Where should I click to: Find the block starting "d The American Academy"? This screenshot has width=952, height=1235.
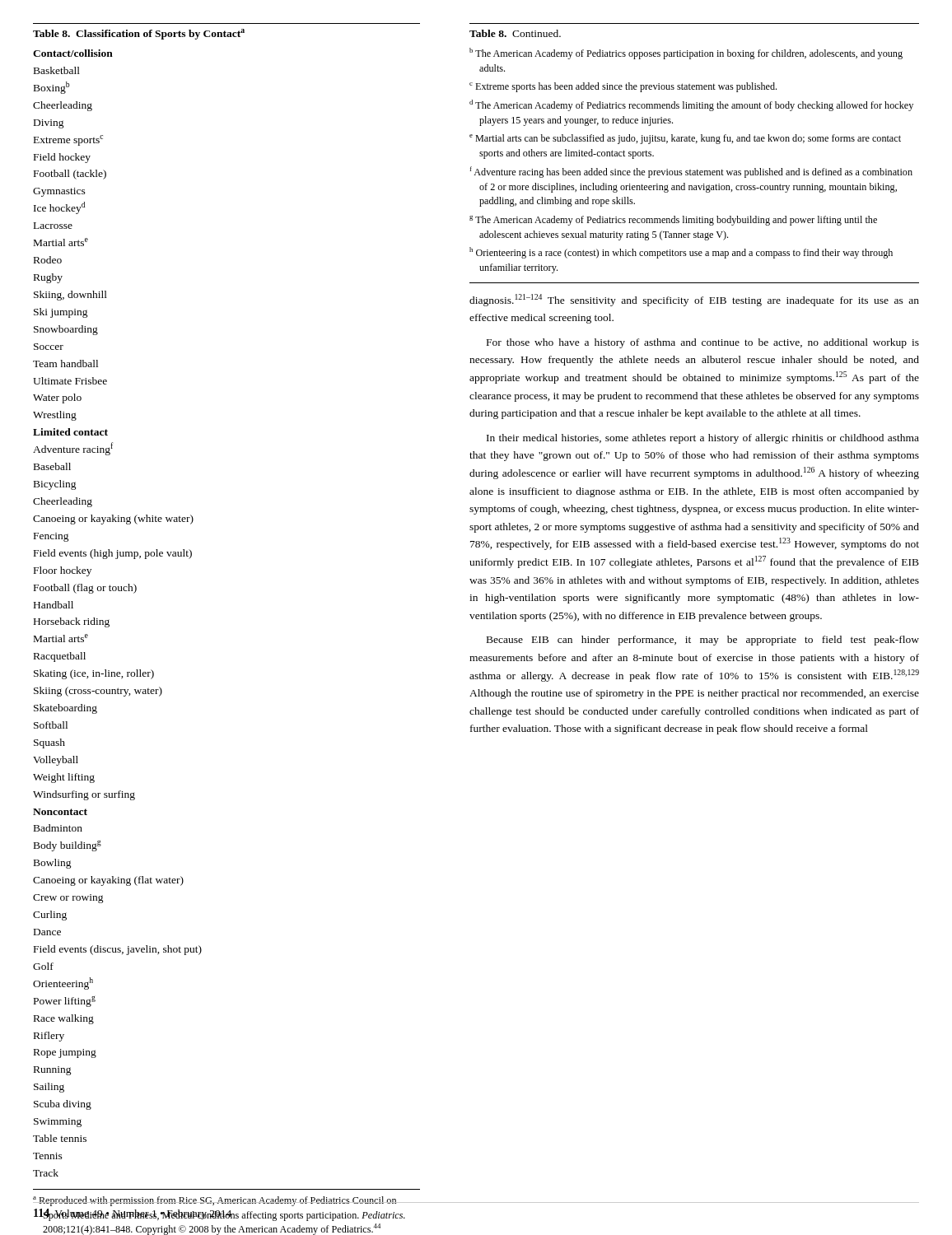tap(691, 112)
